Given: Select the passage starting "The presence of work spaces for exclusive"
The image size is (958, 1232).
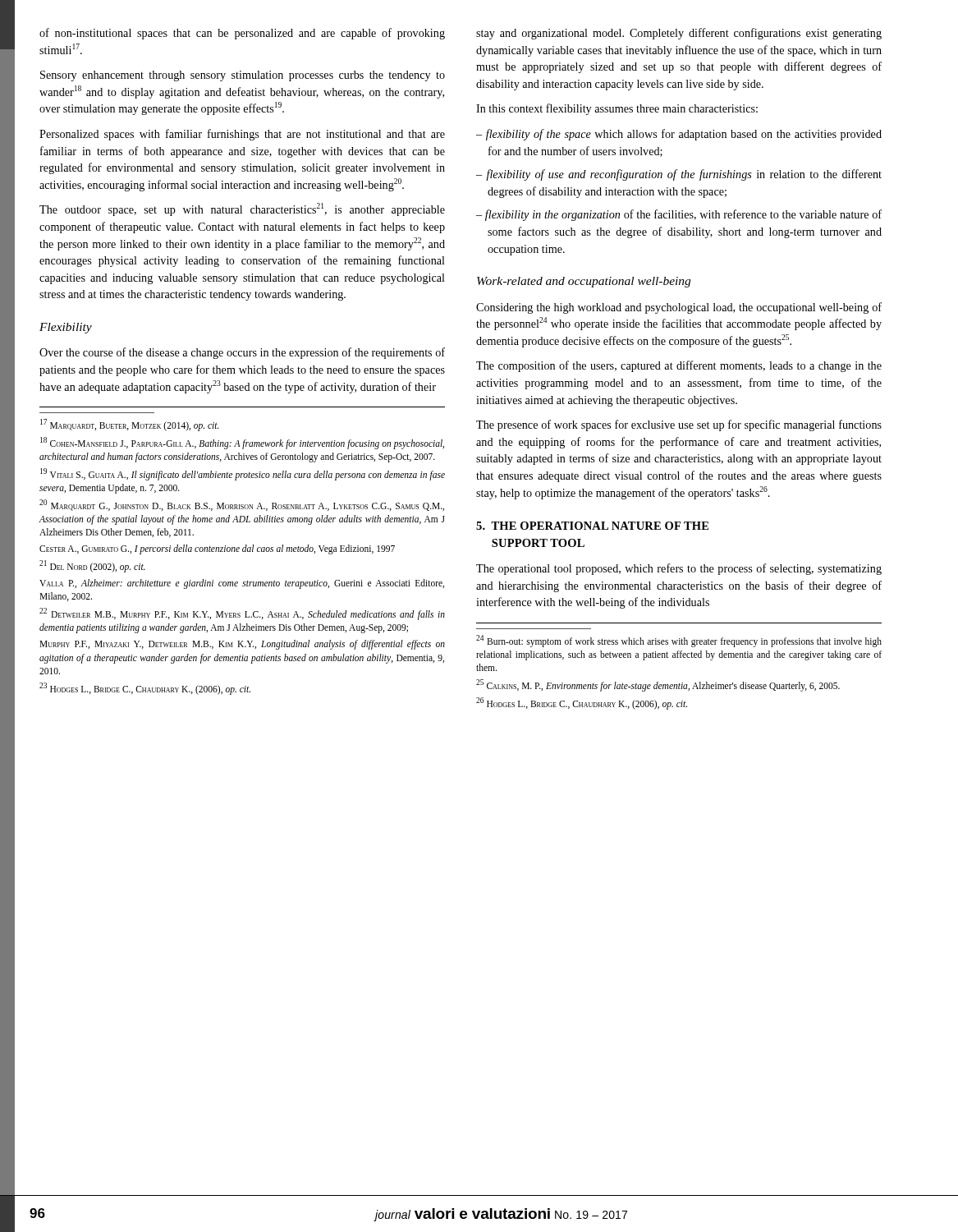Looking at the screenshot, I should (679, 459).
